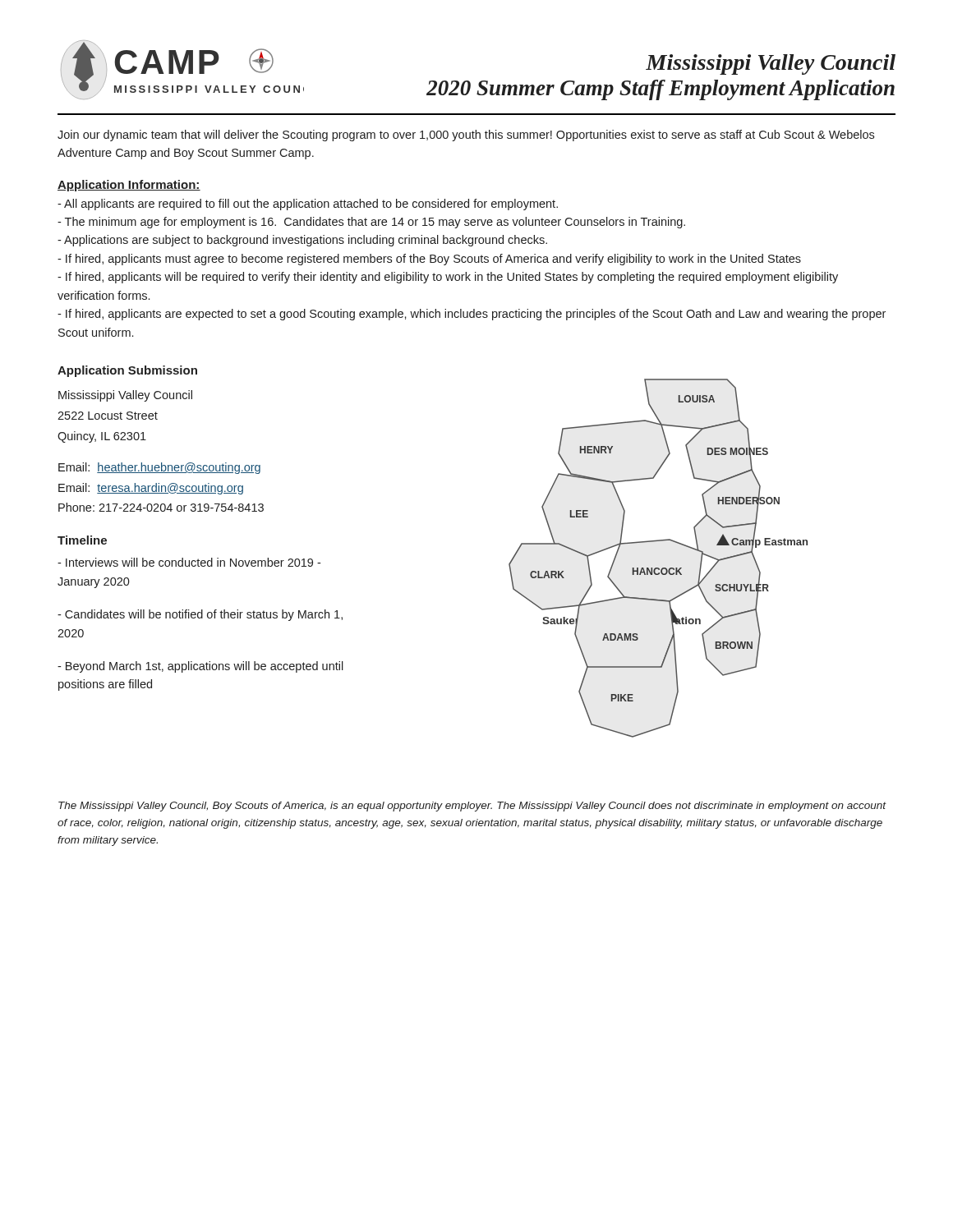Click on the list item with the text "If hired, applicants are expected"
953x1232 pixels.
(472, 323)
